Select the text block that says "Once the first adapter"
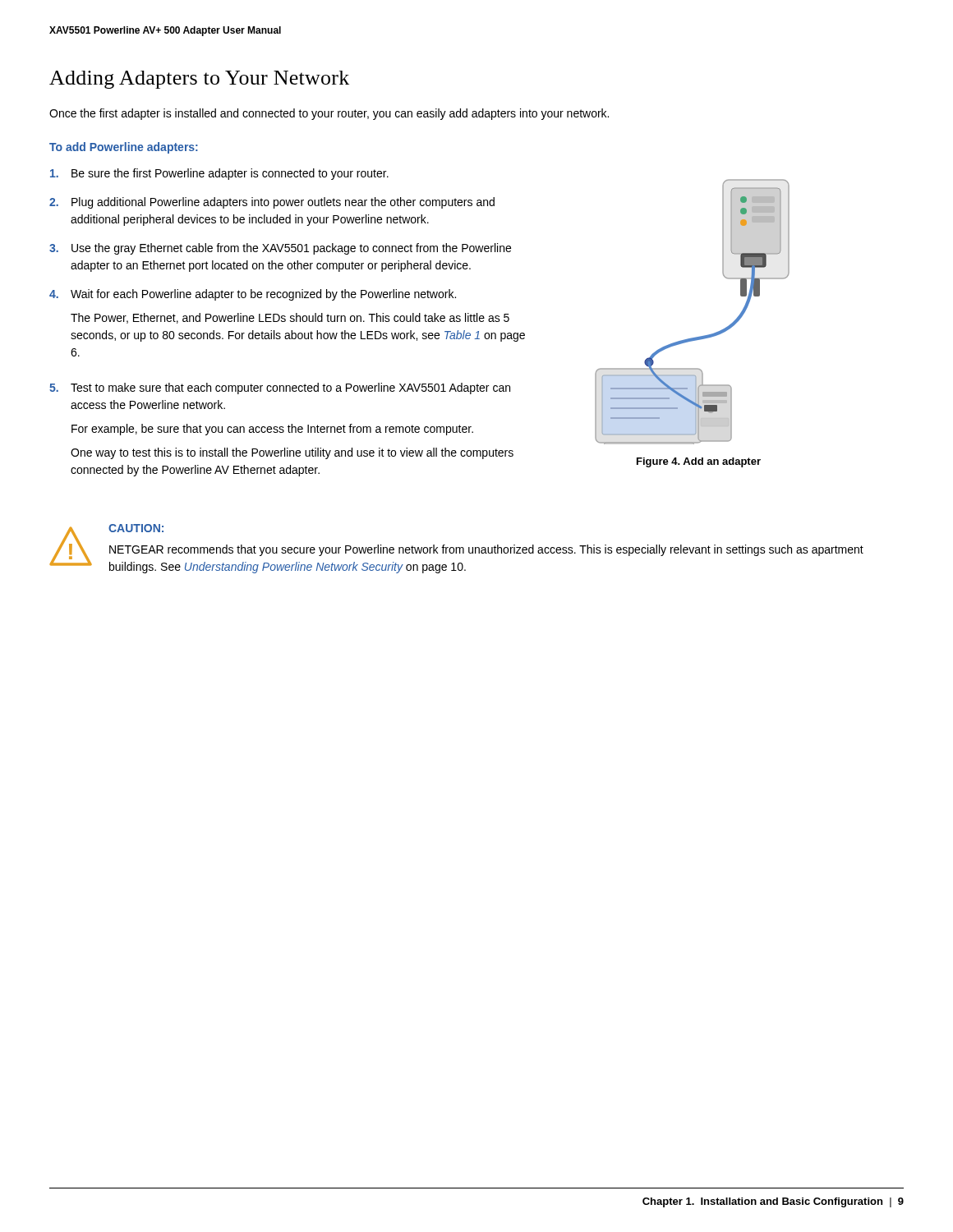The height and width of the screenshot is (1232, 953). [x=330, y=113]
